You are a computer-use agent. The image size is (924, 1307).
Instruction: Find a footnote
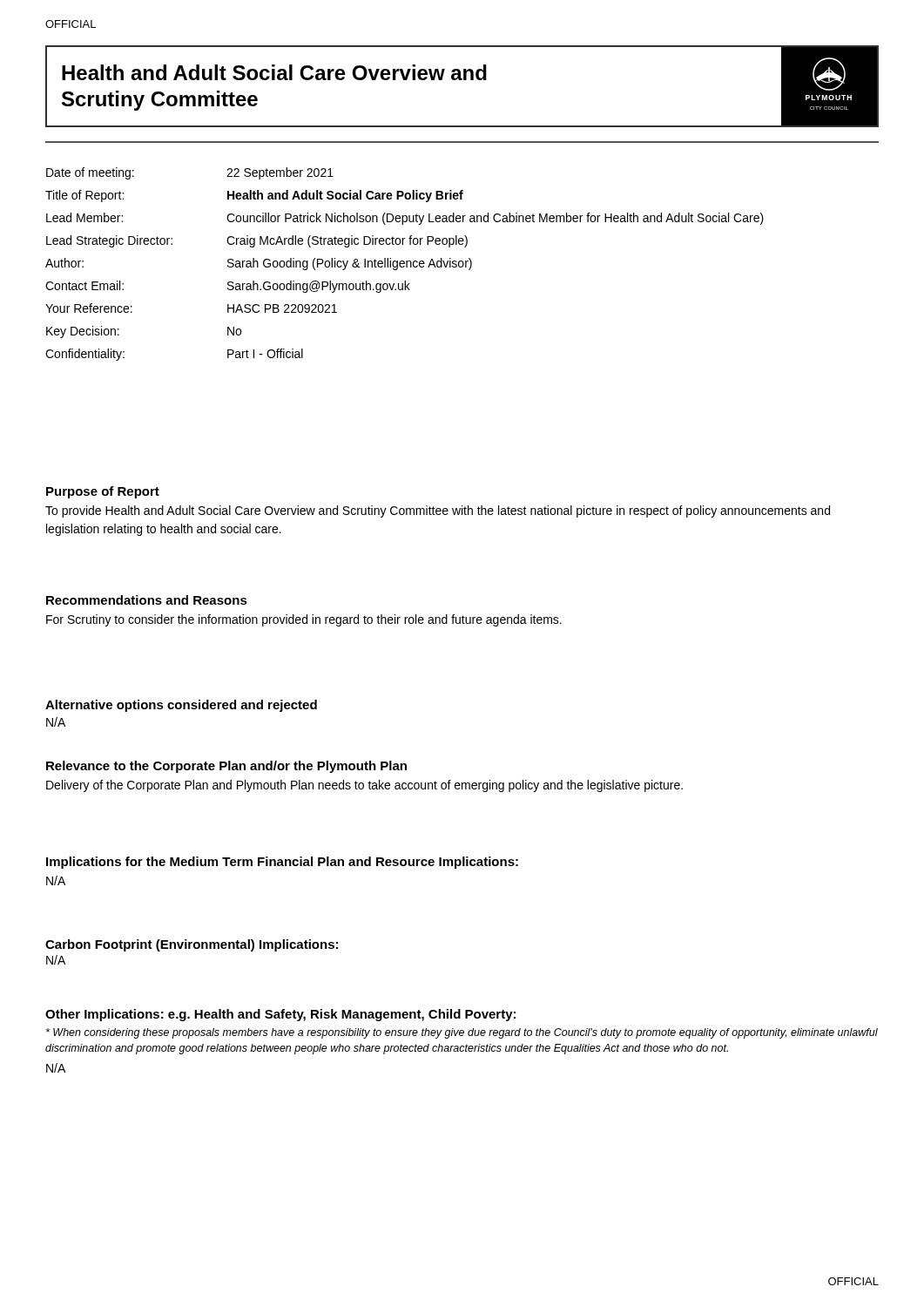(462, 1041)
